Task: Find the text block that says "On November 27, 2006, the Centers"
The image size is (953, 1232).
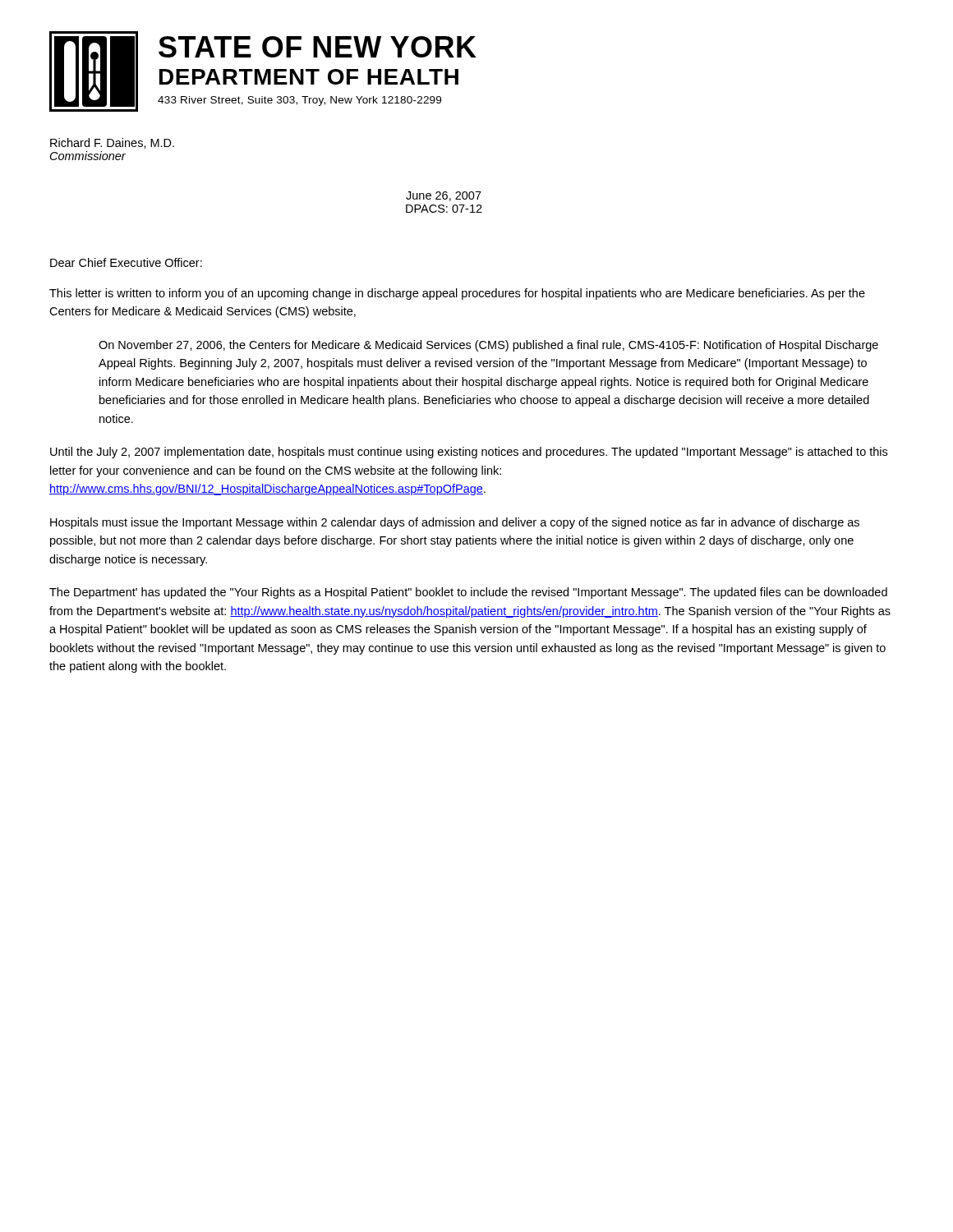Action: 489,382
